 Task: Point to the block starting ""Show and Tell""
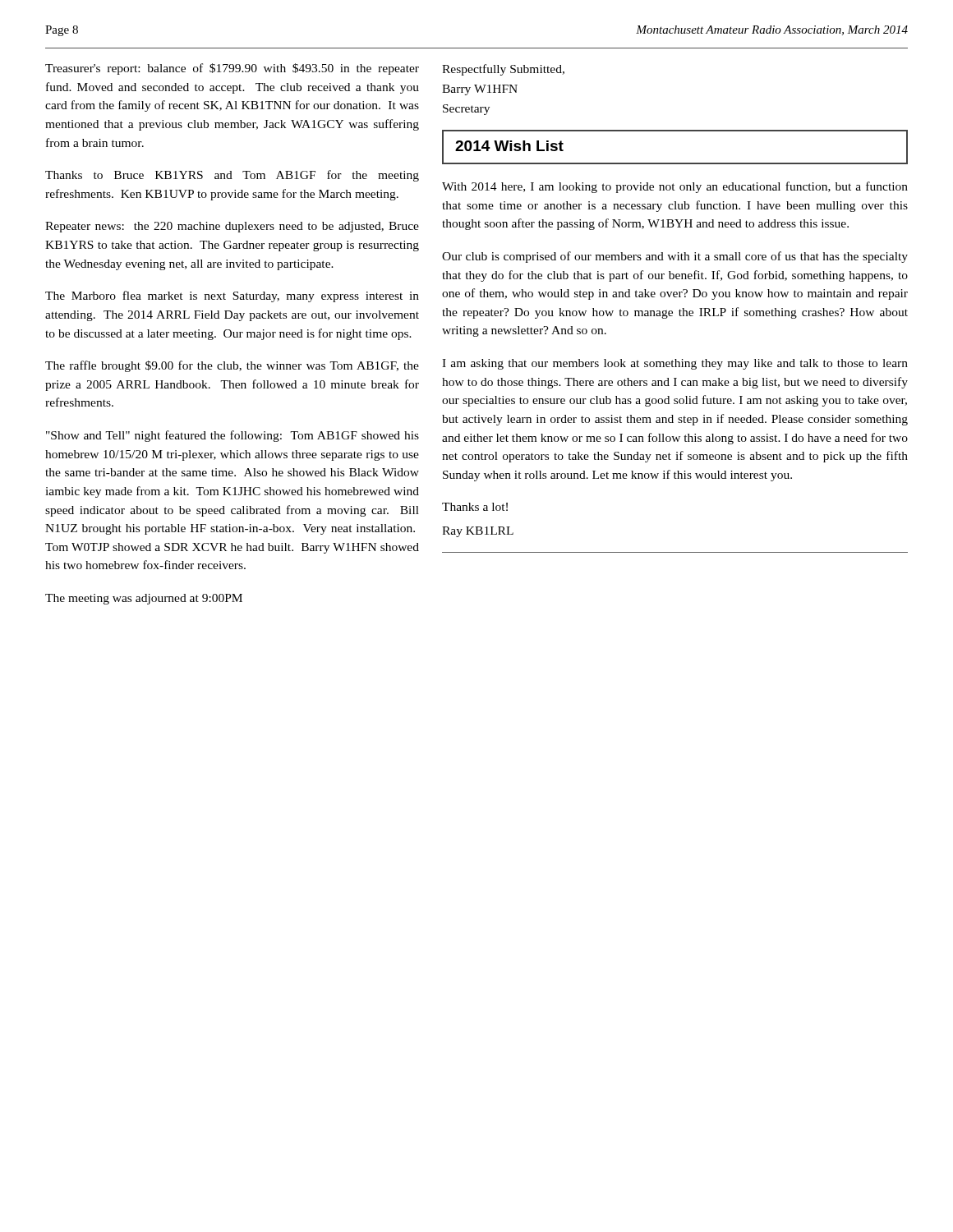(232, 500)
